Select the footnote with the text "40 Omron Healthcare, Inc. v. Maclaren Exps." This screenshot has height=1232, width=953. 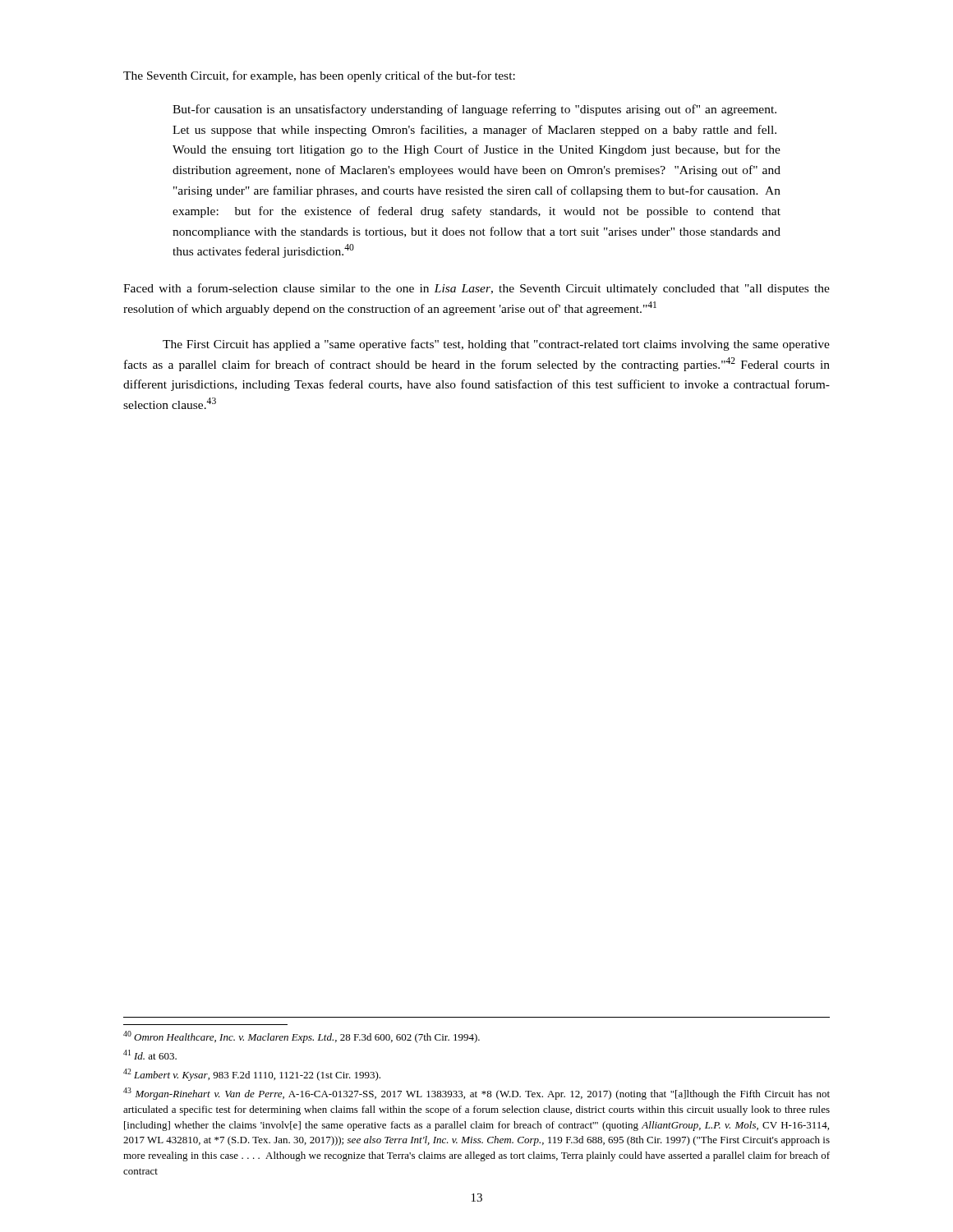point(302,1037)
